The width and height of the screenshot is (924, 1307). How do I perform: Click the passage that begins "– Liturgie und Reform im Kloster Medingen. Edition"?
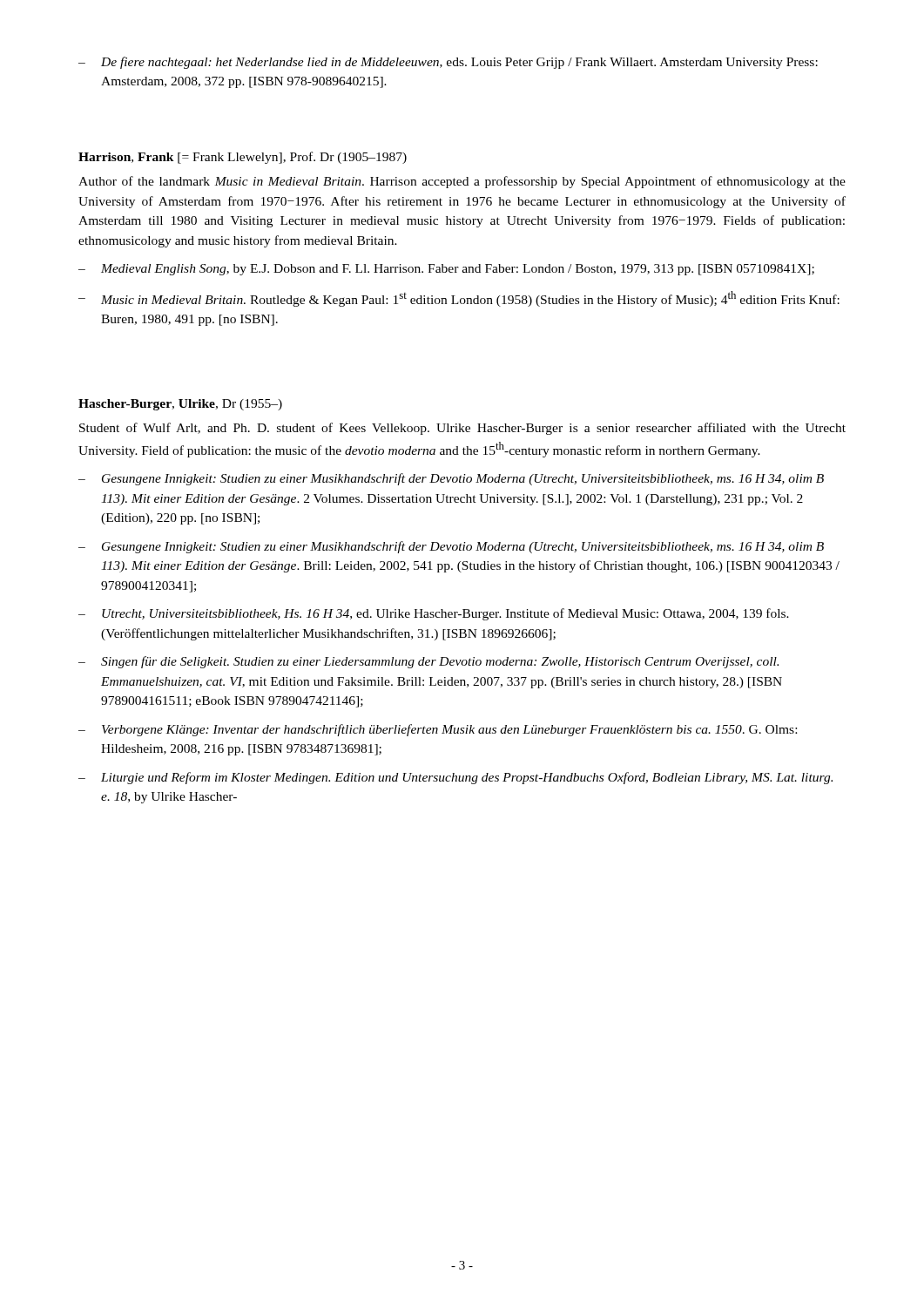(x=462, y=787)
